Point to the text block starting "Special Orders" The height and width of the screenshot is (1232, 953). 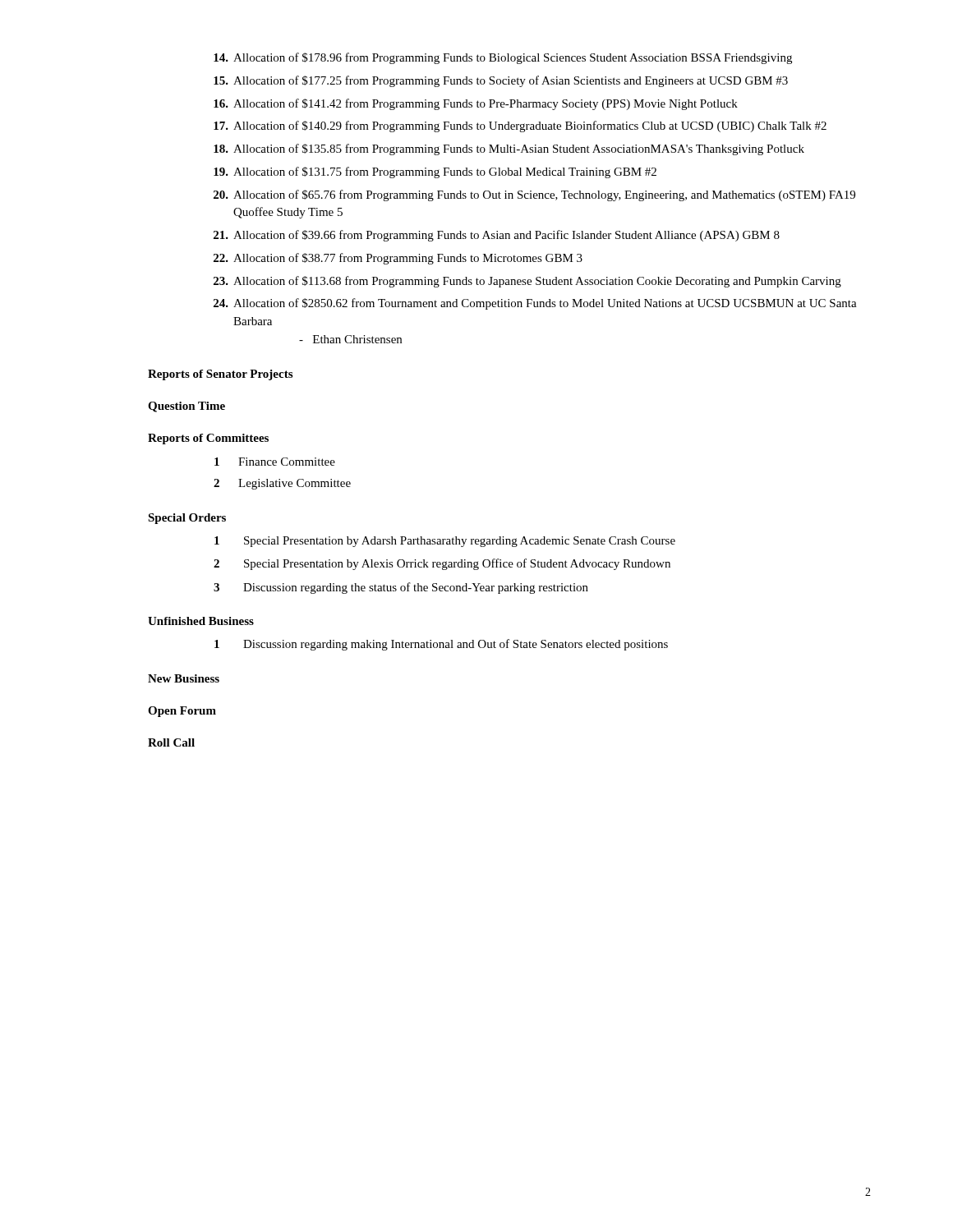point(187,517)
